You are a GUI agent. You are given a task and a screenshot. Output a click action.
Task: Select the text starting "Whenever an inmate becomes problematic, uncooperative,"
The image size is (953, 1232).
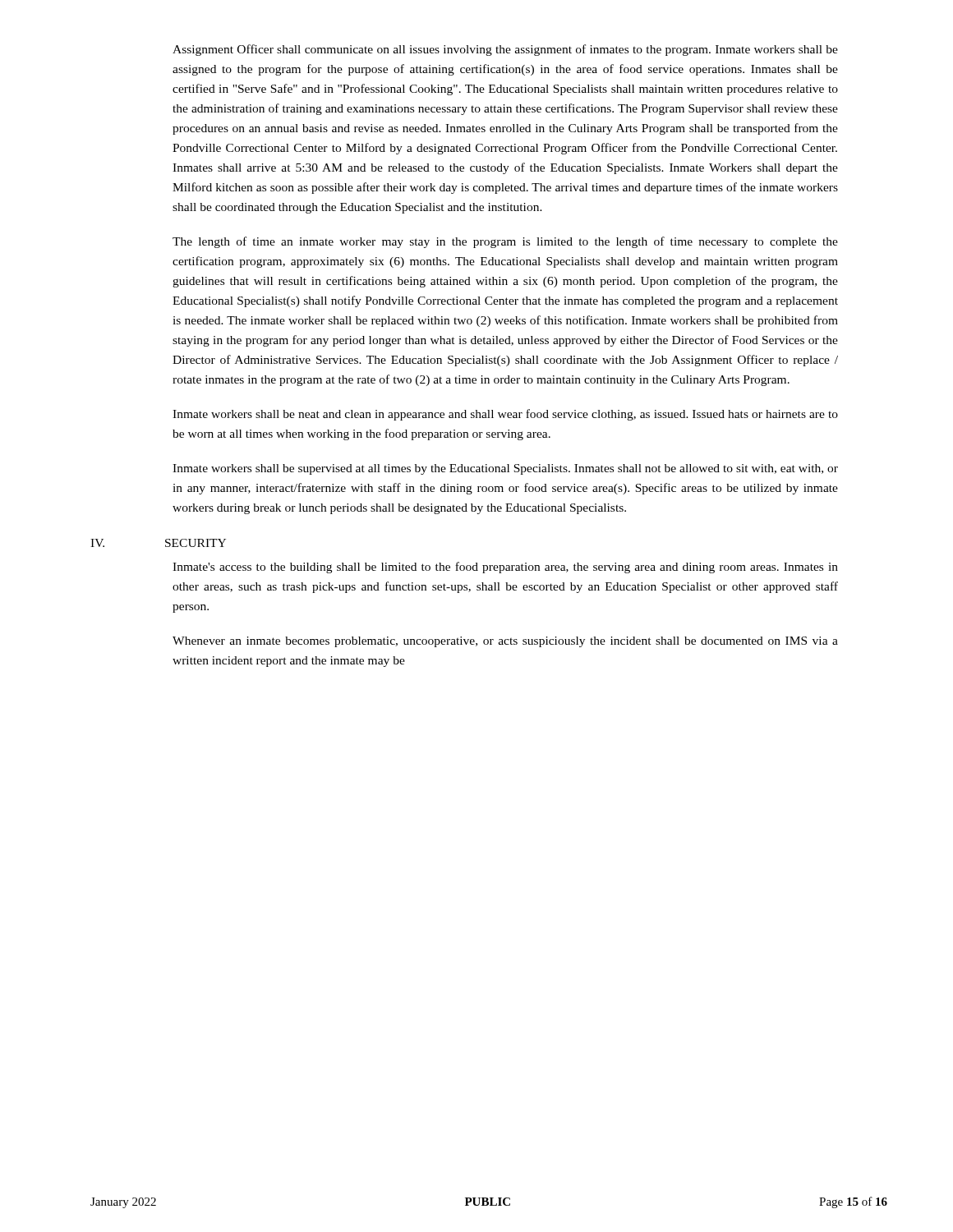(x=505, y=650)
